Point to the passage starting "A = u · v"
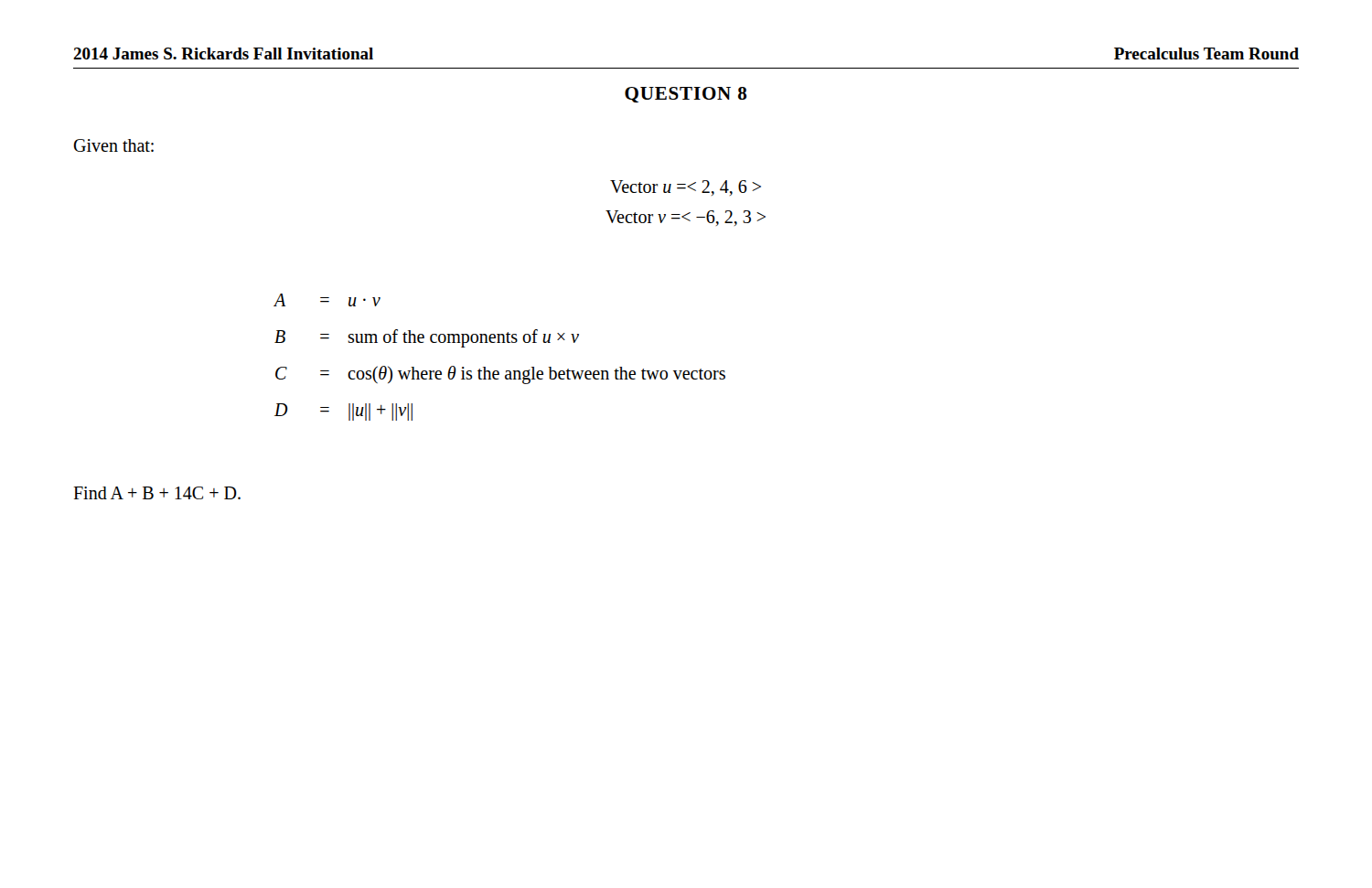This screenshot has width=1372, height=888. point(327,300)
